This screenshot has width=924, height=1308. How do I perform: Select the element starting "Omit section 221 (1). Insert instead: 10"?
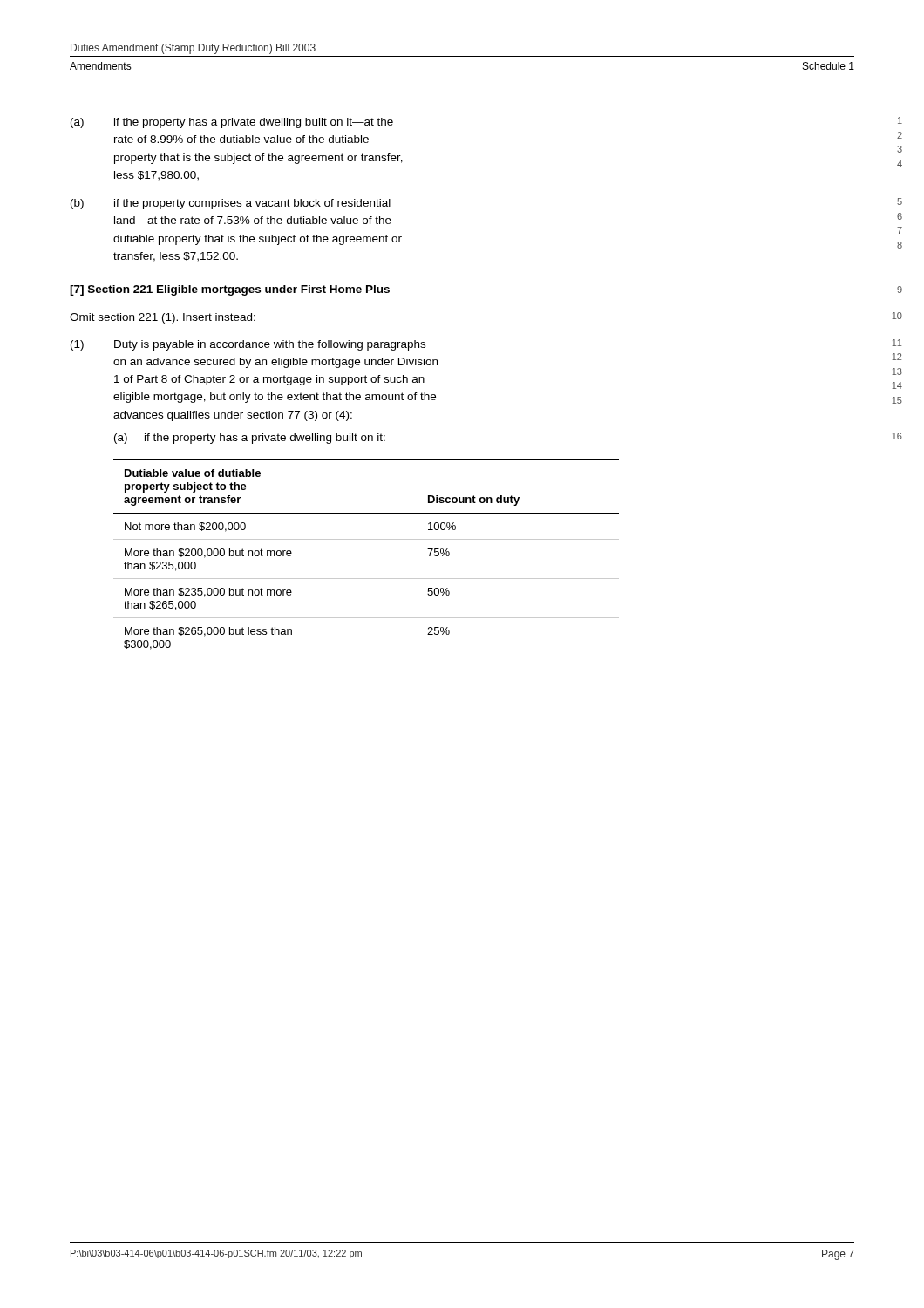[163, 318]
